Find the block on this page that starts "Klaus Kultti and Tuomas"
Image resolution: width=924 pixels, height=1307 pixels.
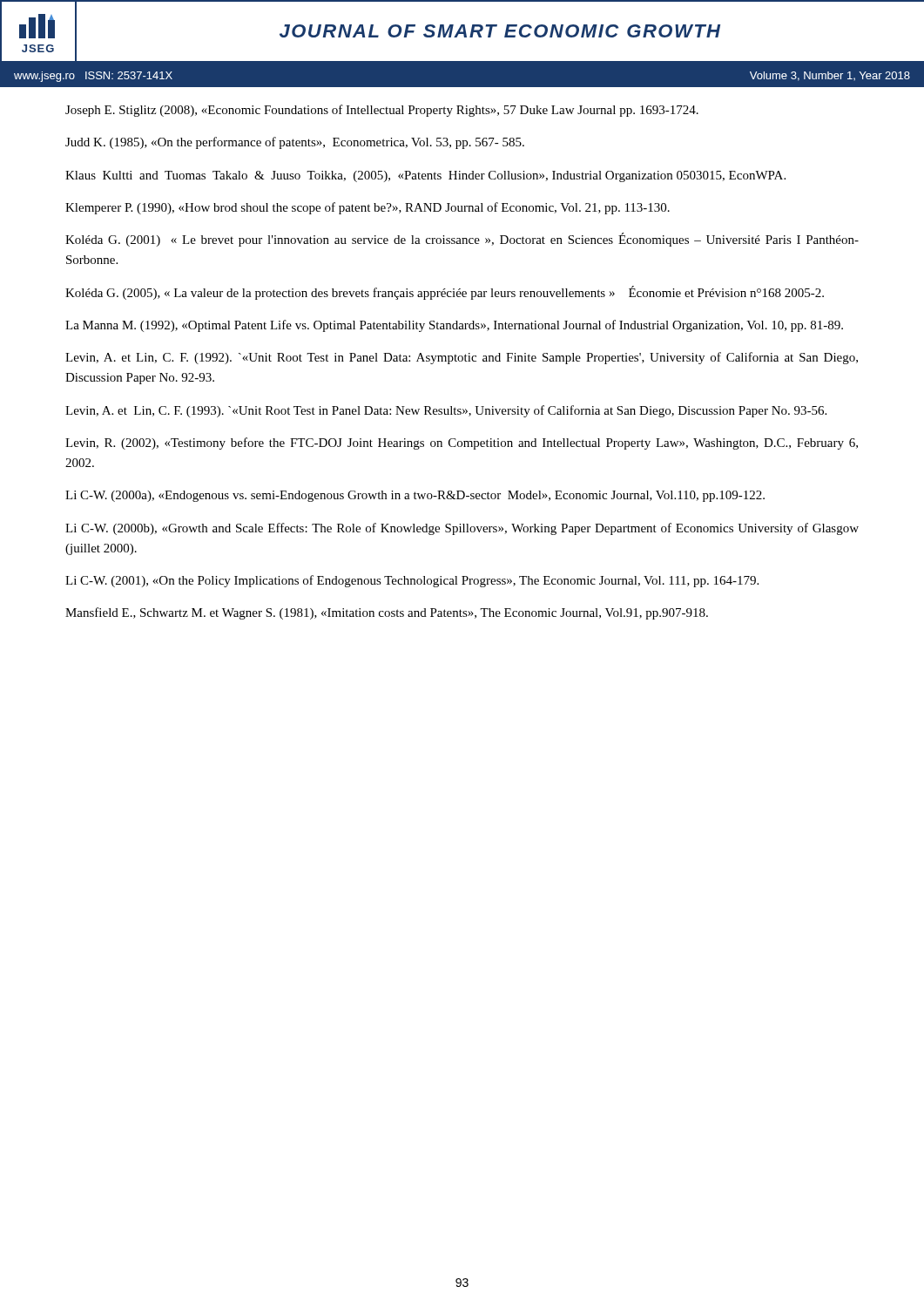426,175
